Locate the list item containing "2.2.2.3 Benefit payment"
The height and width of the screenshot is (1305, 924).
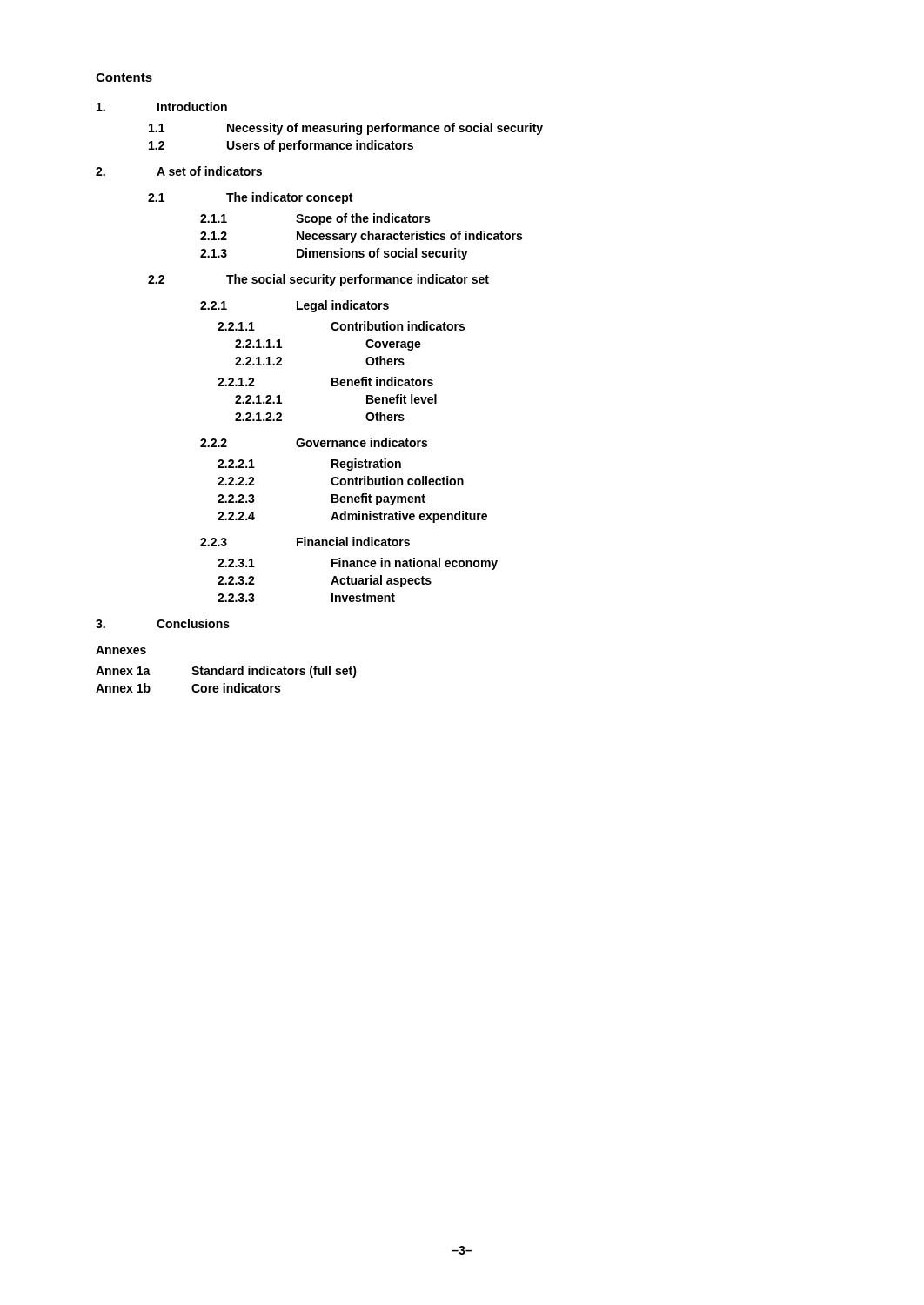(321, 499)
